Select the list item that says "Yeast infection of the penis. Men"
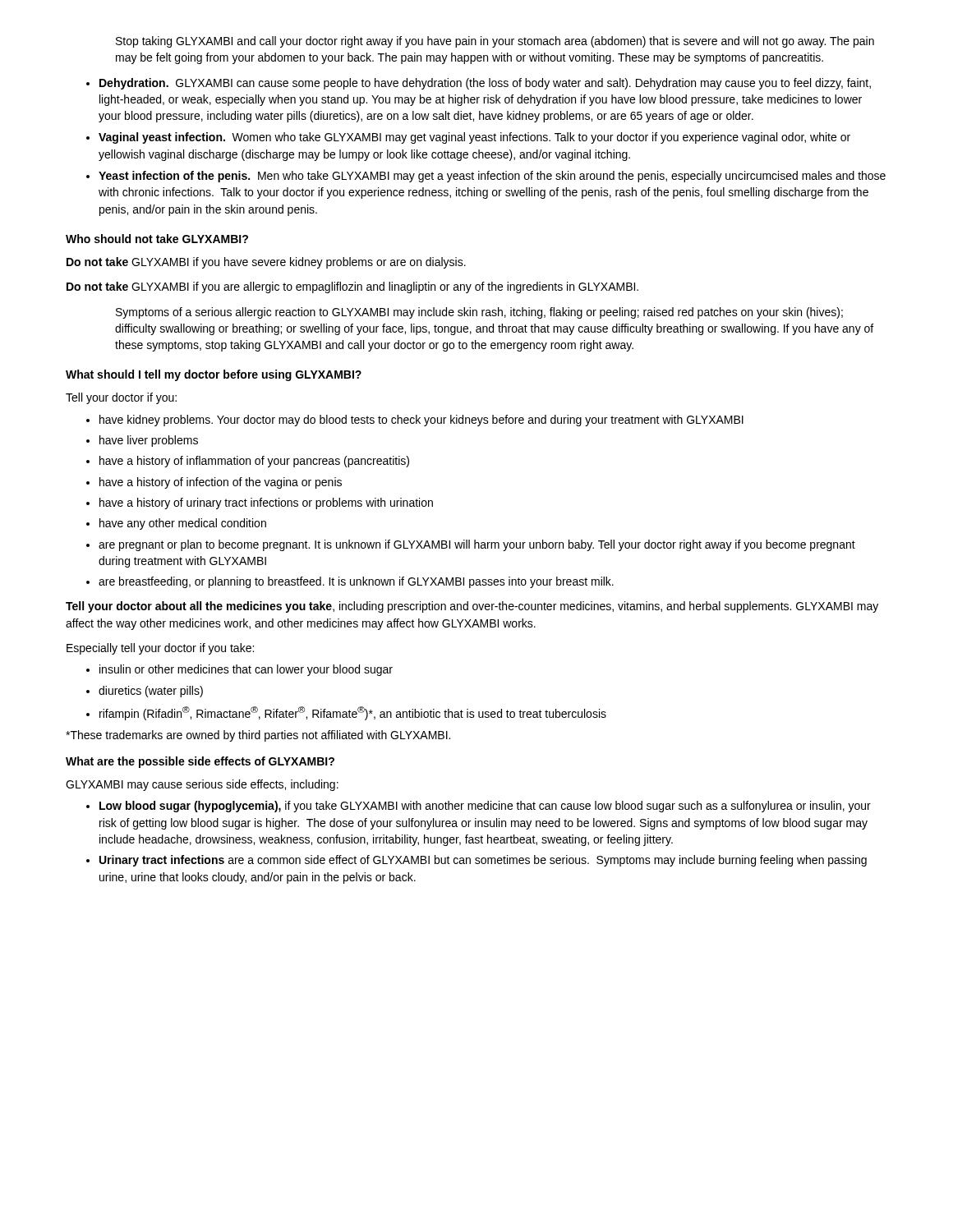 coord(492,192)
